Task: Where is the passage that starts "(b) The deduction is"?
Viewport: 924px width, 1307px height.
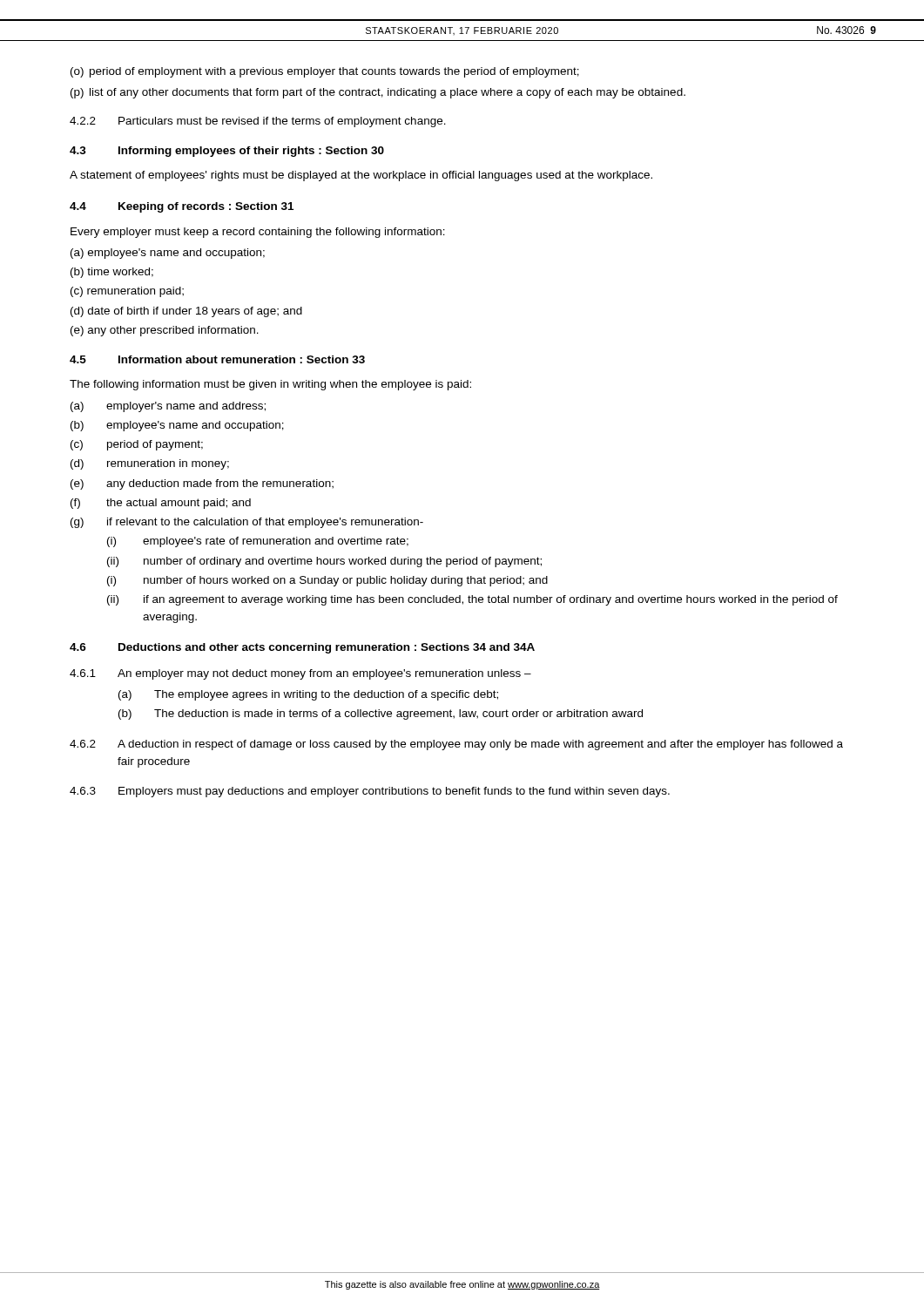Action: tap(381, 714)
